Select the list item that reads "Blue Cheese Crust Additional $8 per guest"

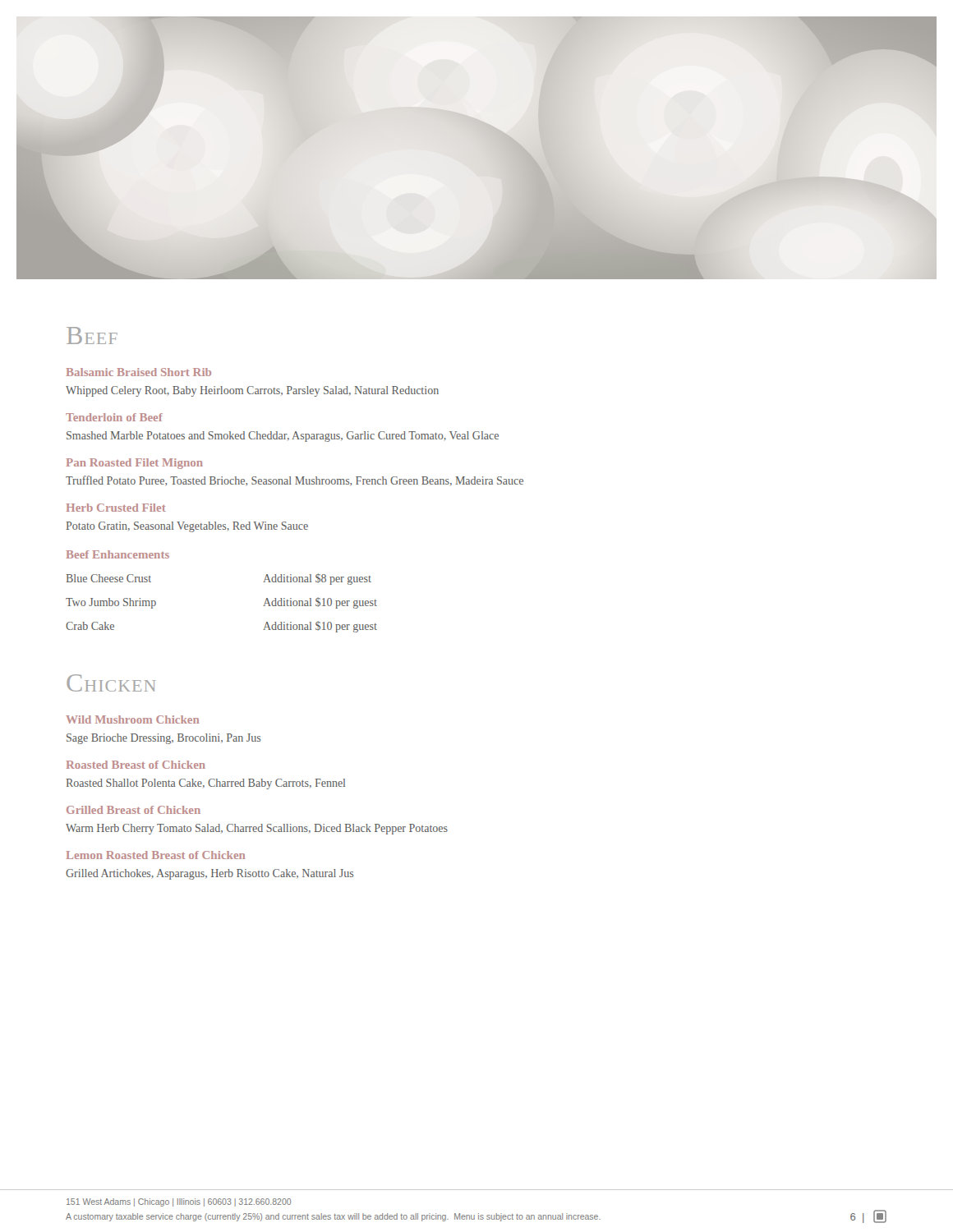[106, 579]
